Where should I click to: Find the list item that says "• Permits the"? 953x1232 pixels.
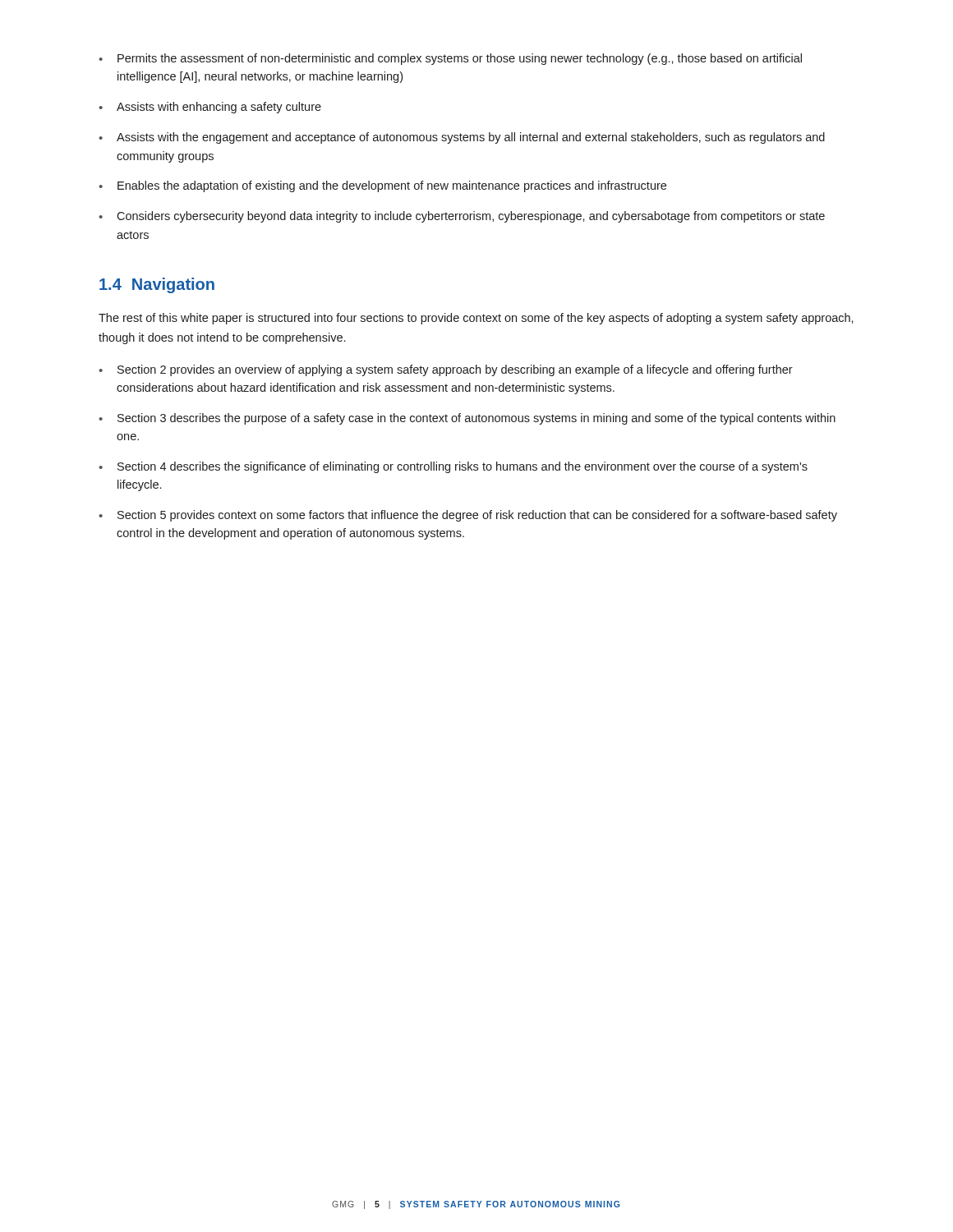(x=476, y=68)
